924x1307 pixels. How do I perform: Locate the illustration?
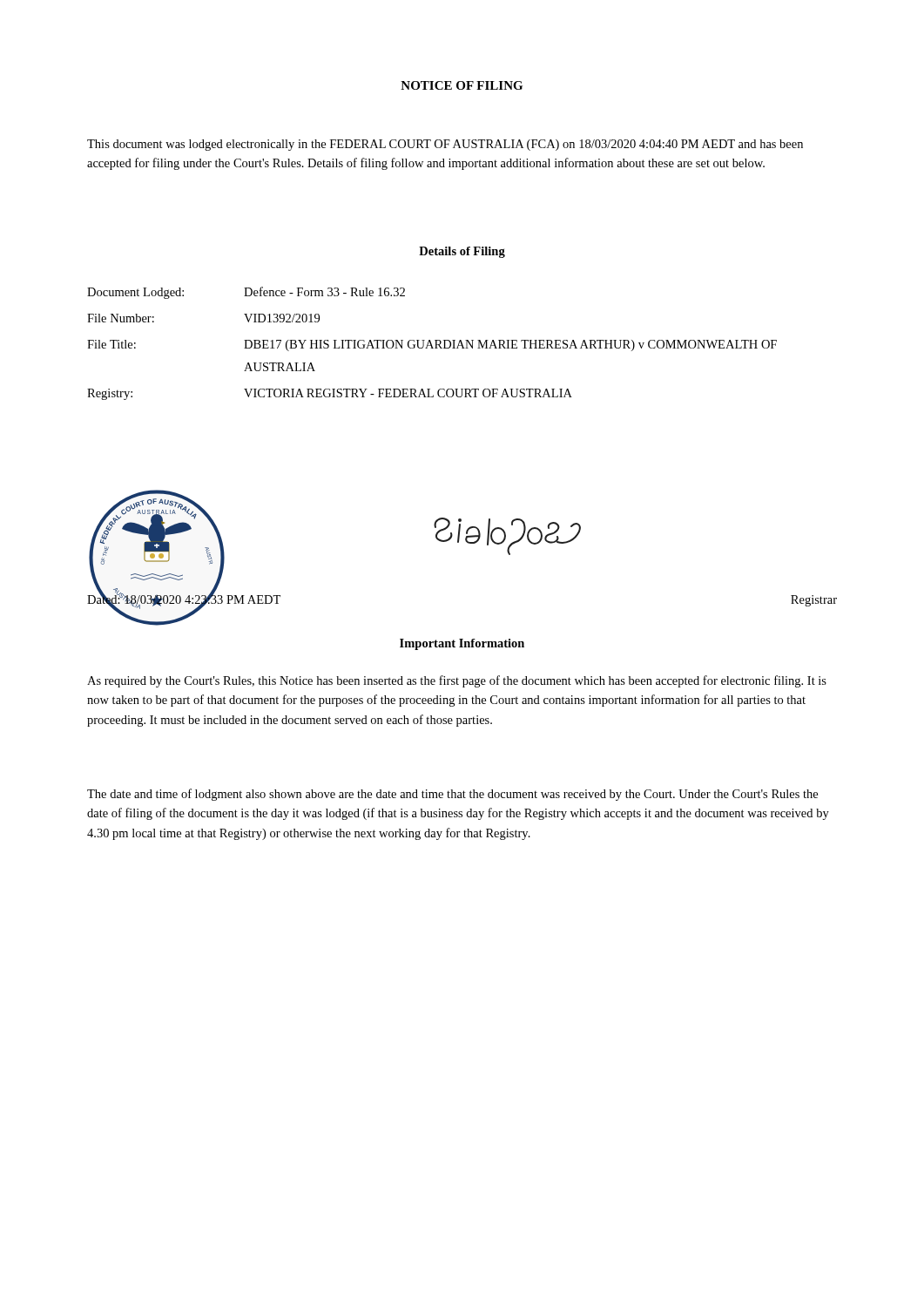pos(527,531)
